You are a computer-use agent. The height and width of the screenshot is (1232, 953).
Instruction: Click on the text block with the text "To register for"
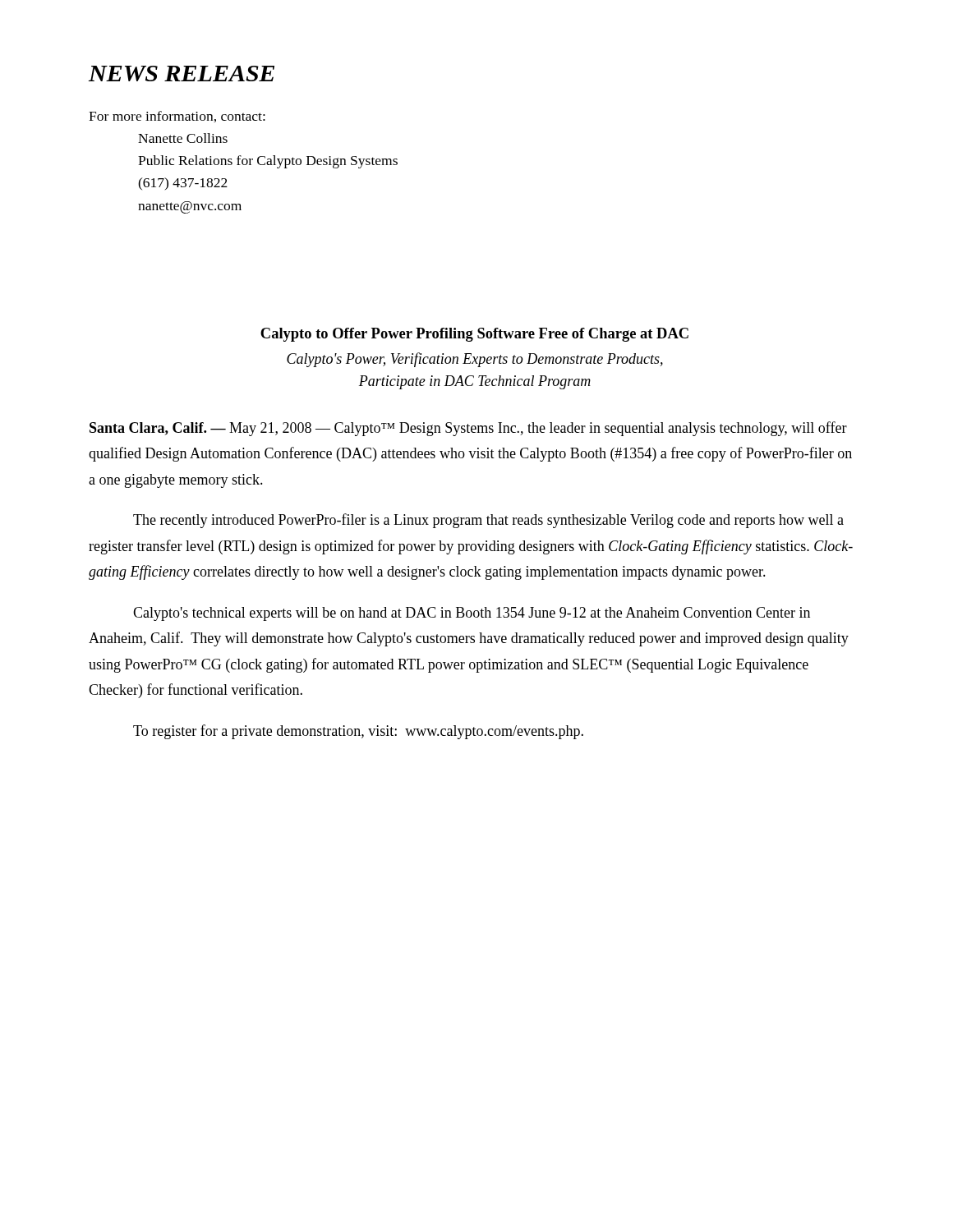pyautogui.click(x=475, y=731)
